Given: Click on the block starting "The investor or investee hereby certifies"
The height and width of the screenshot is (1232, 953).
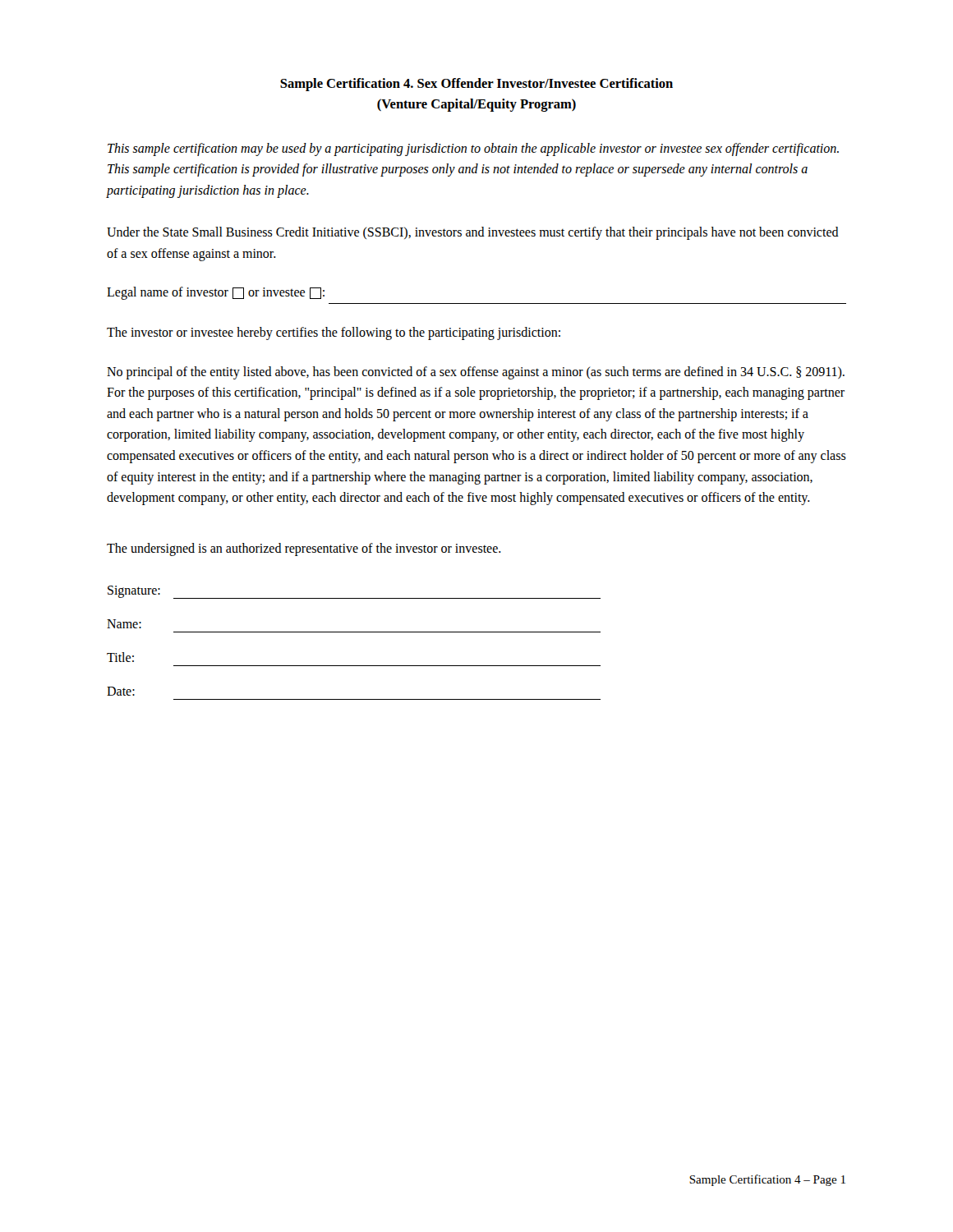Looking at the screenshot, I should click(x=334, y=332).
